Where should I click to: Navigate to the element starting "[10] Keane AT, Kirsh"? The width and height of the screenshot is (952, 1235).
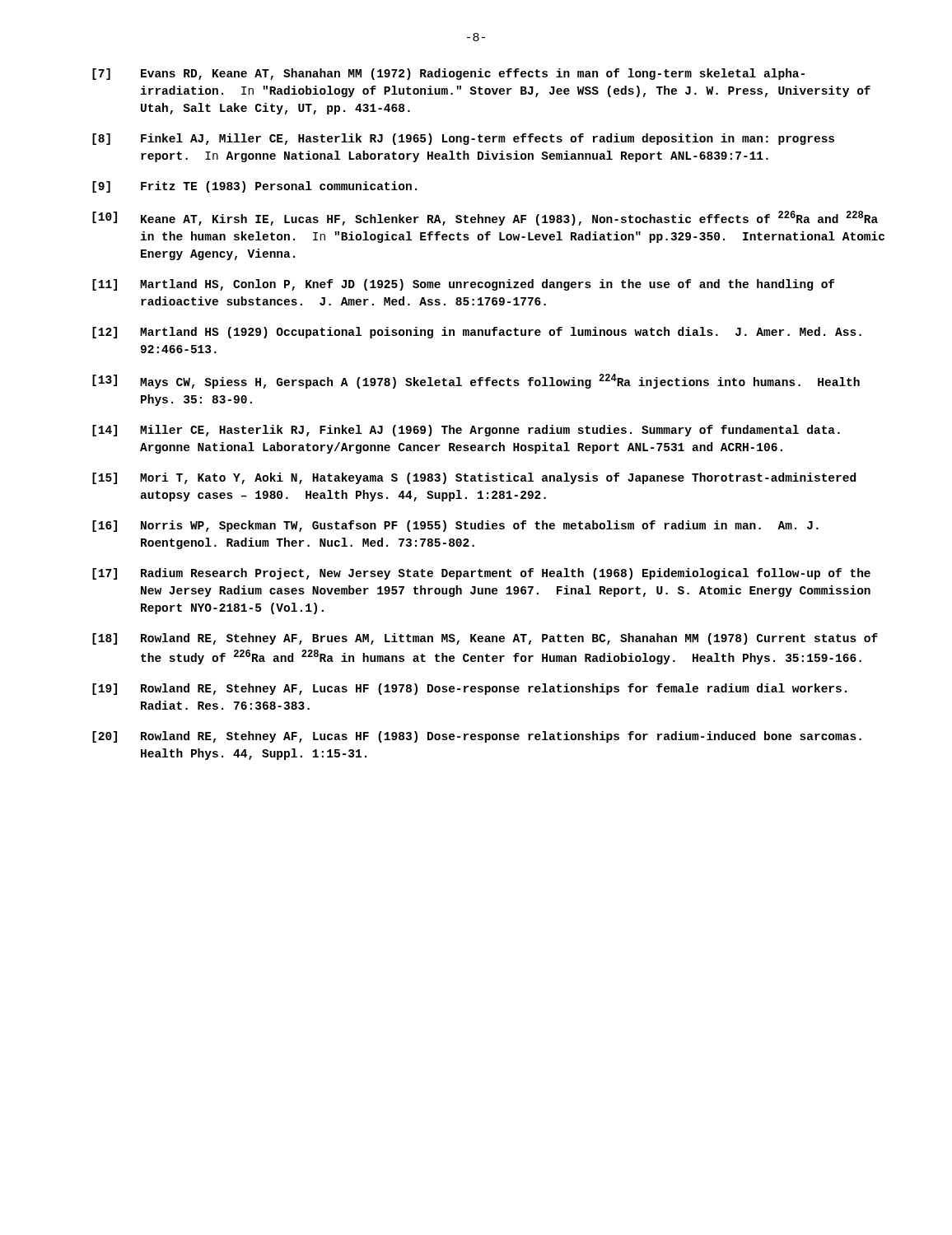pyautogui.click(x=488, y=236)
